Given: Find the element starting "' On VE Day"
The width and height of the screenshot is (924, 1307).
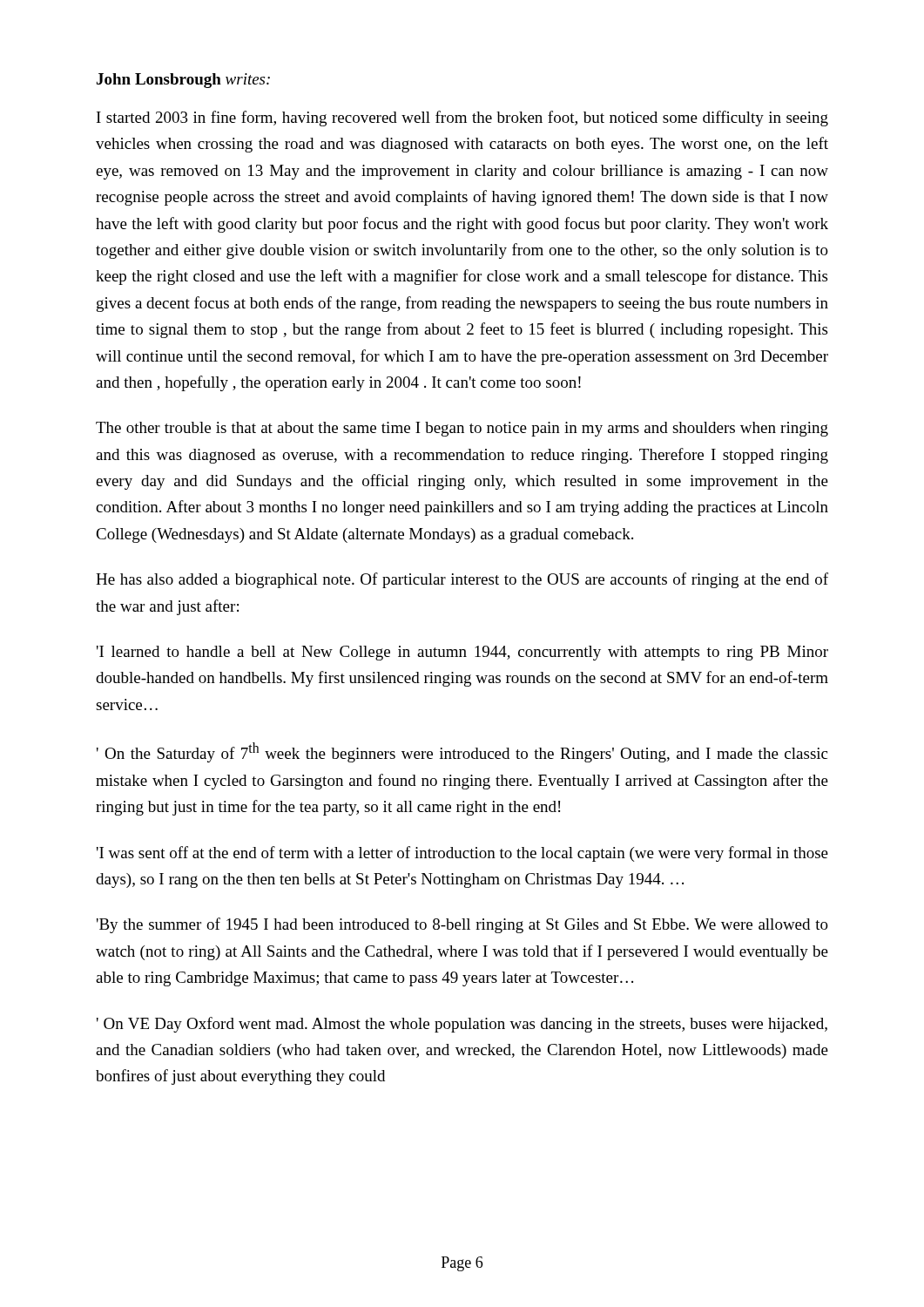Looking at the screenshot, I should 462,1050.
